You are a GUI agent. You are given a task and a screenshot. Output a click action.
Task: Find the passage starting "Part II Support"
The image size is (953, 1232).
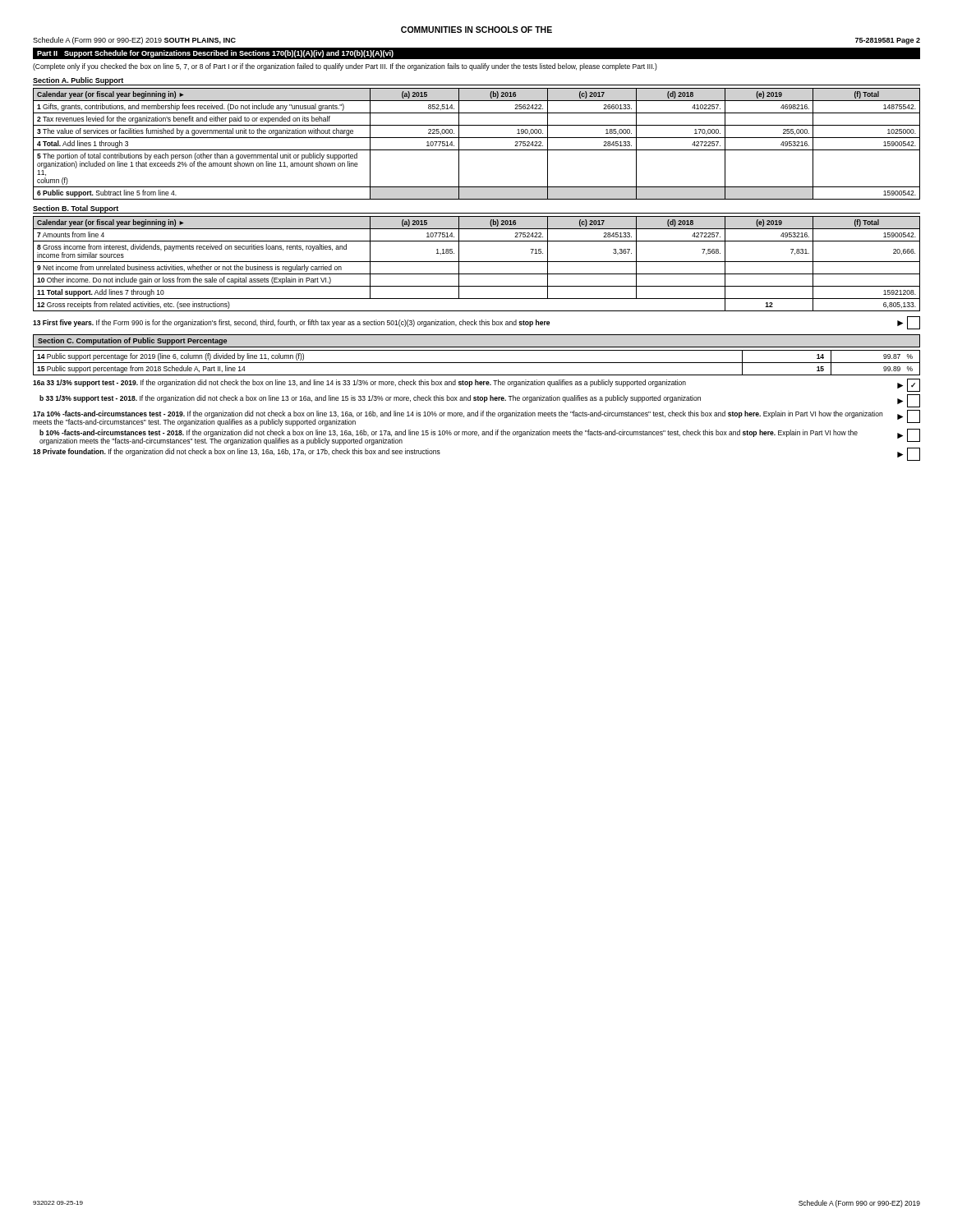215,53
